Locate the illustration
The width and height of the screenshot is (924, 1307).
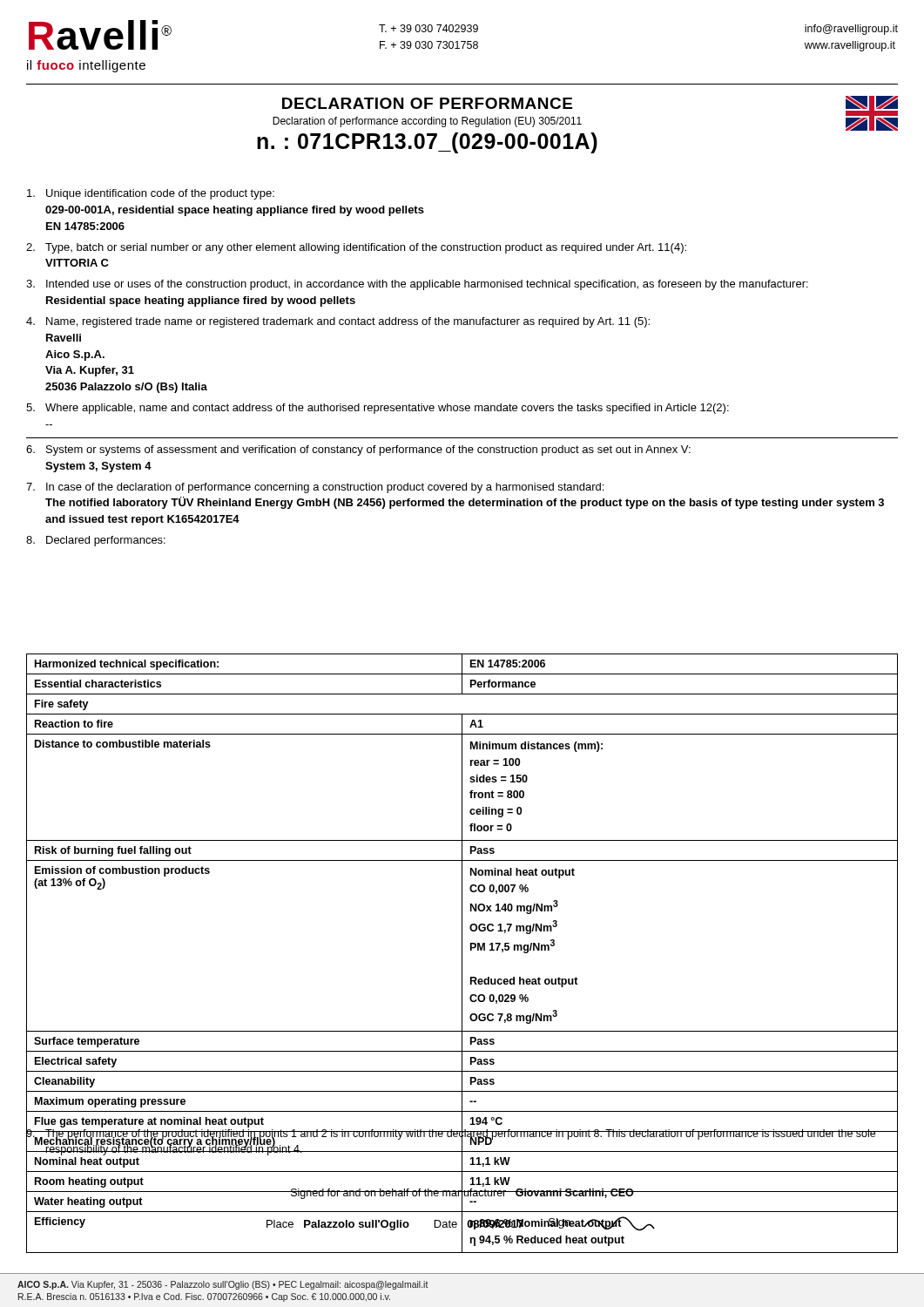pos(872,113)
